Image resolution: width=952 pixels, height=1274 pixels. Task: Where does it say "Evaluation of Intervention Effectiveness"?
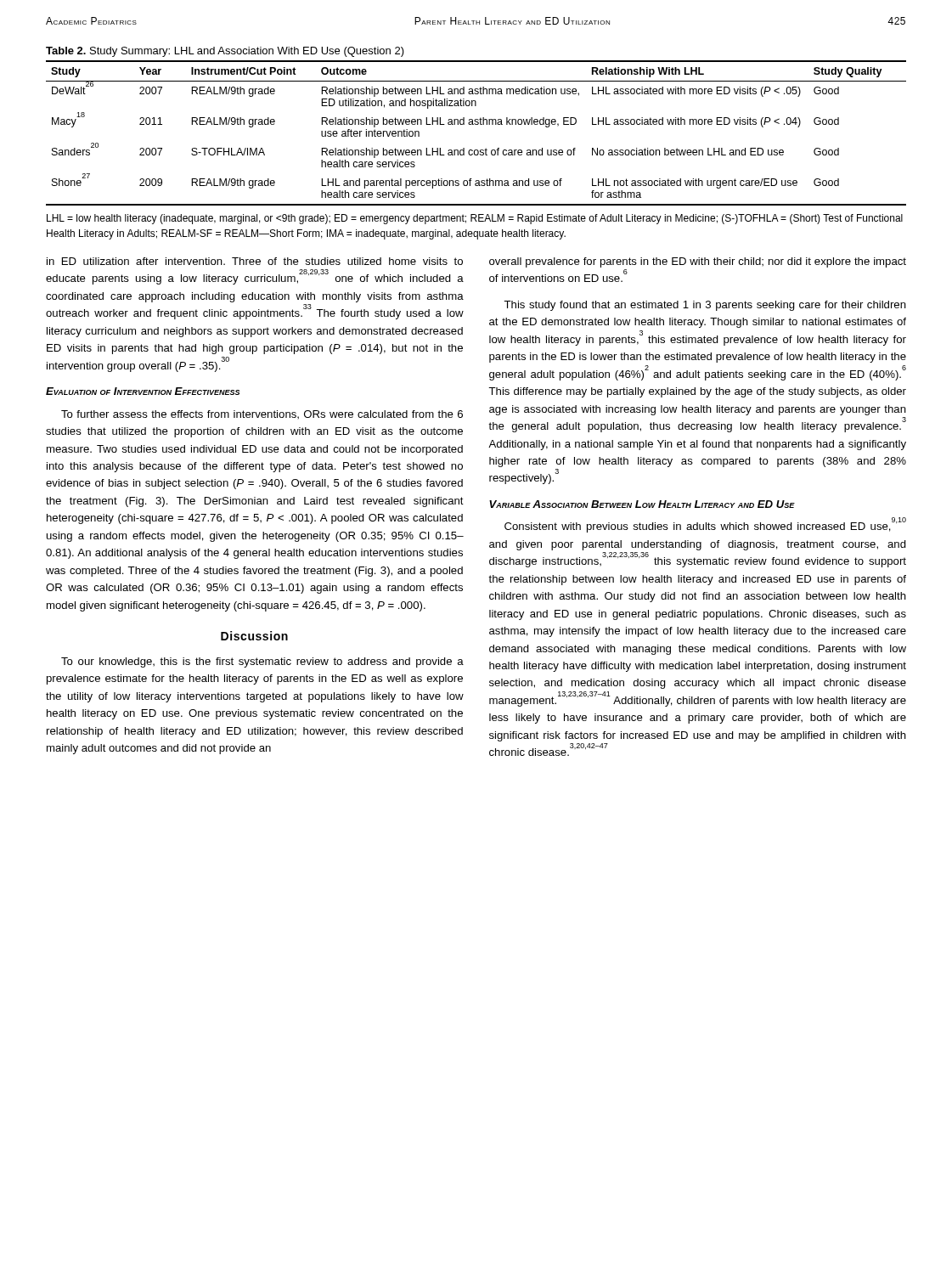(143, 391)
